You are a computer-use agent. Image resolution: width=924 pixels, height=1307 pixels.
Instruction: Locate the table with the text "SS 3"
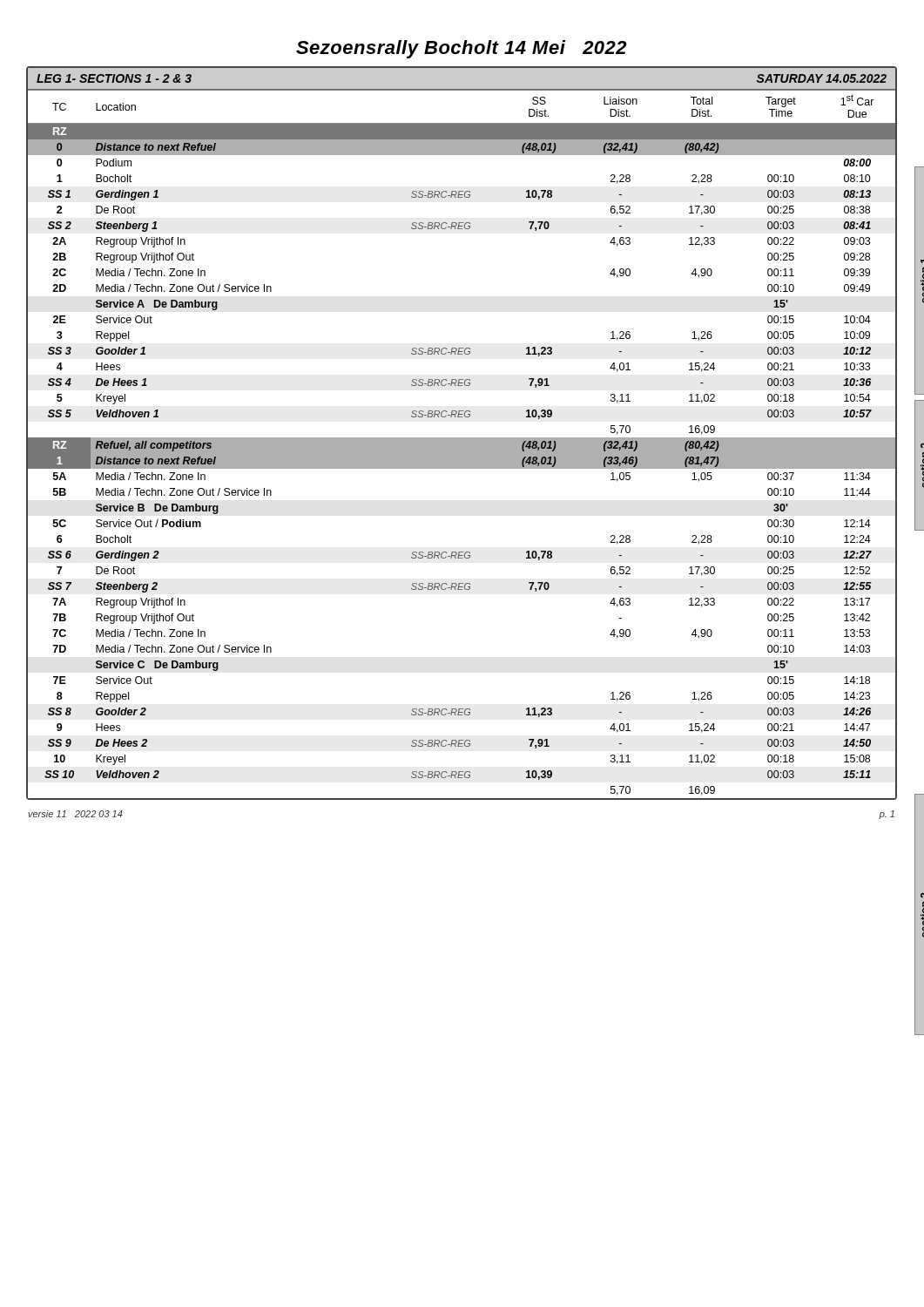pos(462,444)
